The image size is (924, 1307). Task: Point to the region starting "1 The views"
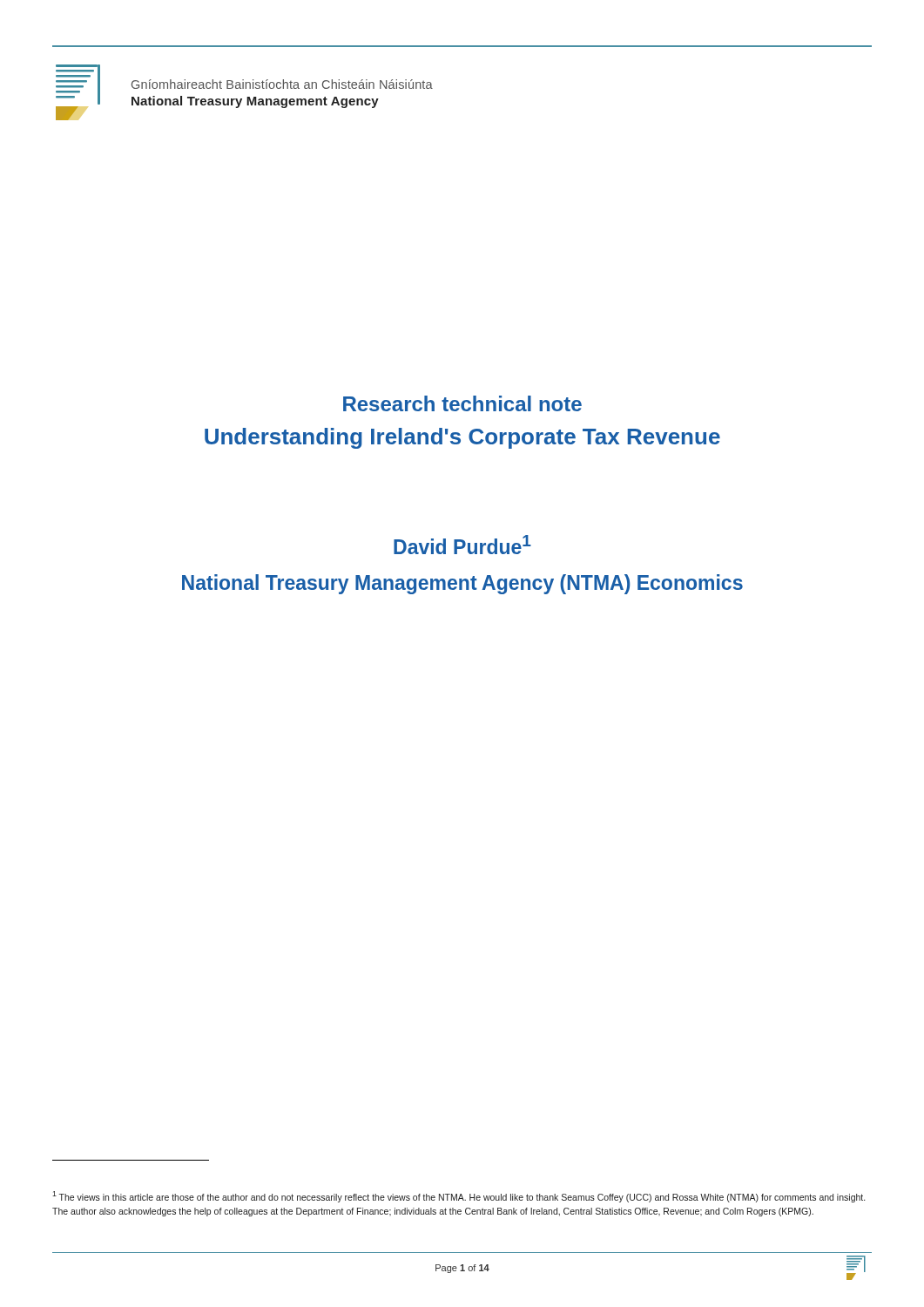[459, 1203]
